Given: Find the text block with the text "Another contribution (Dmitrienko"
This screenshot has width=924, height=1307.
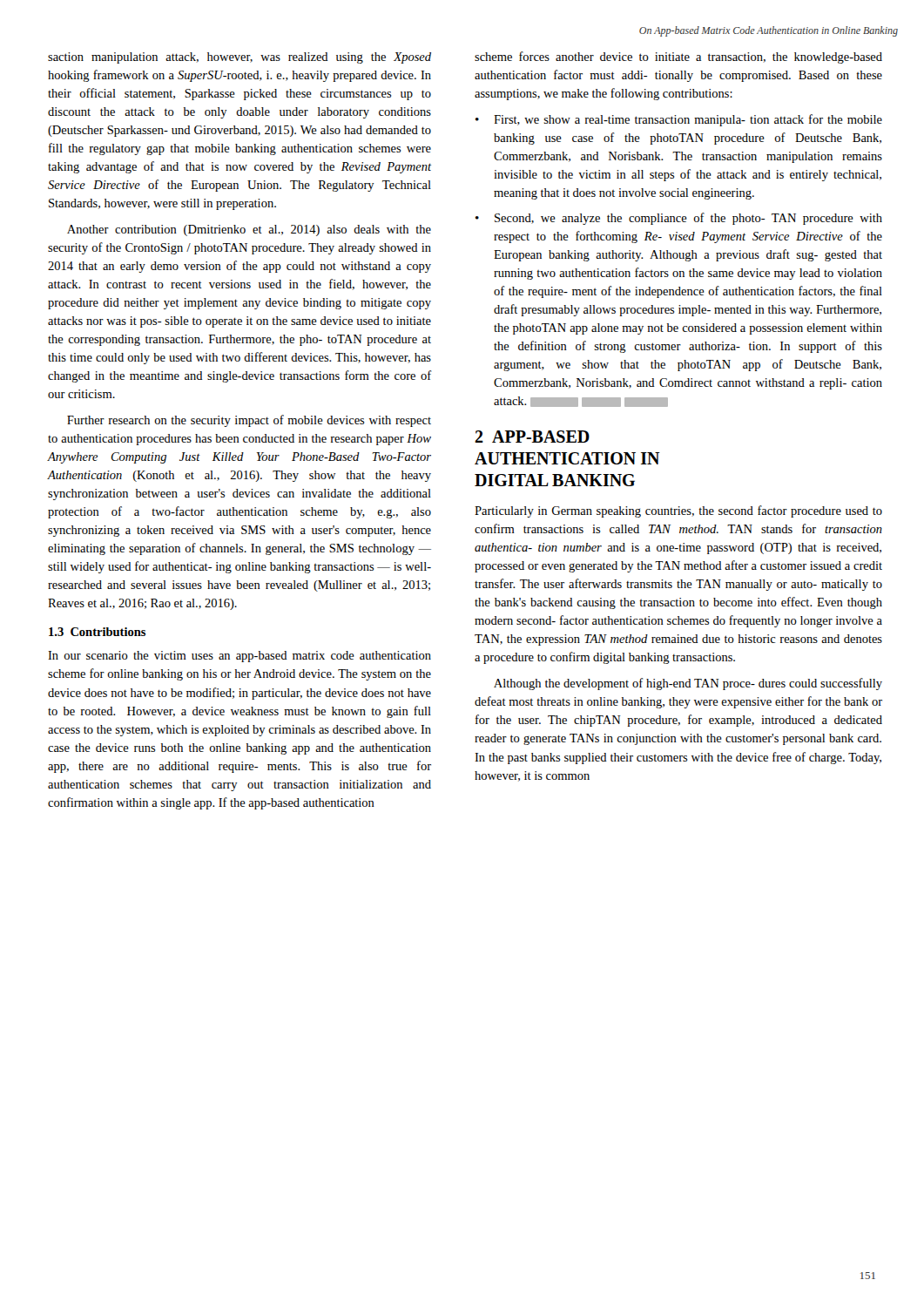Looking at the screenshot, I should pos(239,312).
